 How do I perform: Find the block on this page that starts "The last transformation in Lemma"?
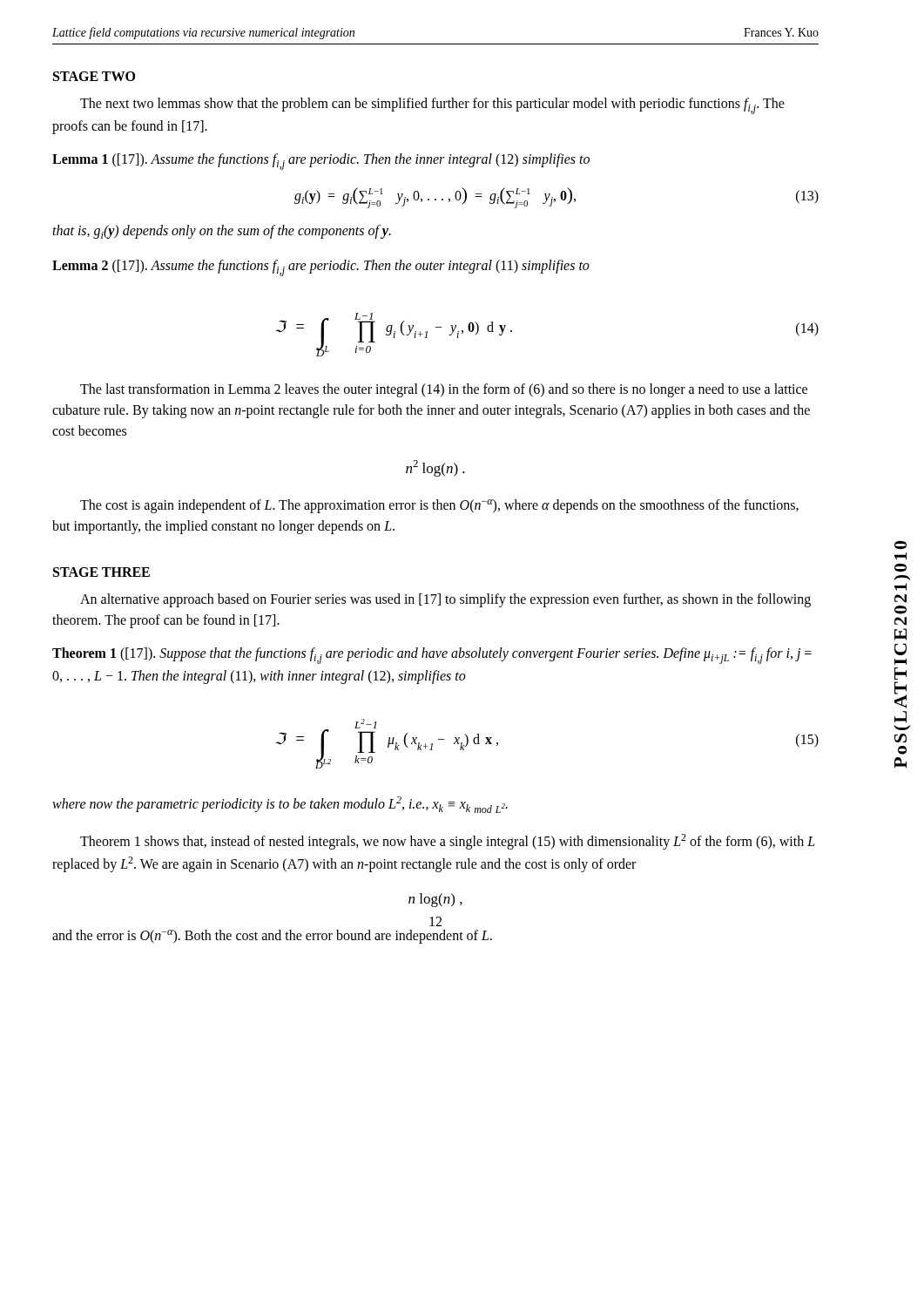431,410
